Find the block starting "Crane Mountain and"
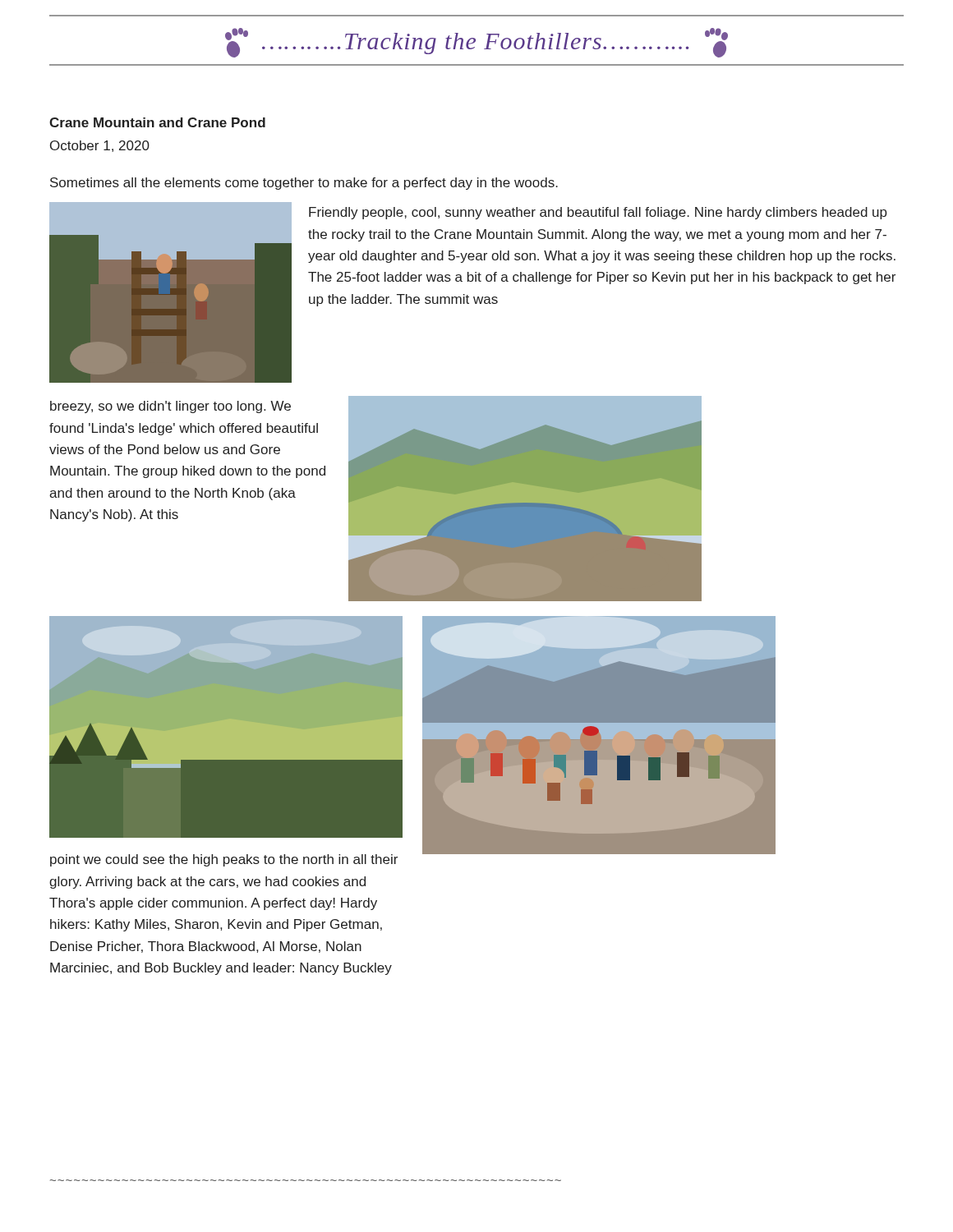The image size is (953, 1232). click(x=158, y=123)
